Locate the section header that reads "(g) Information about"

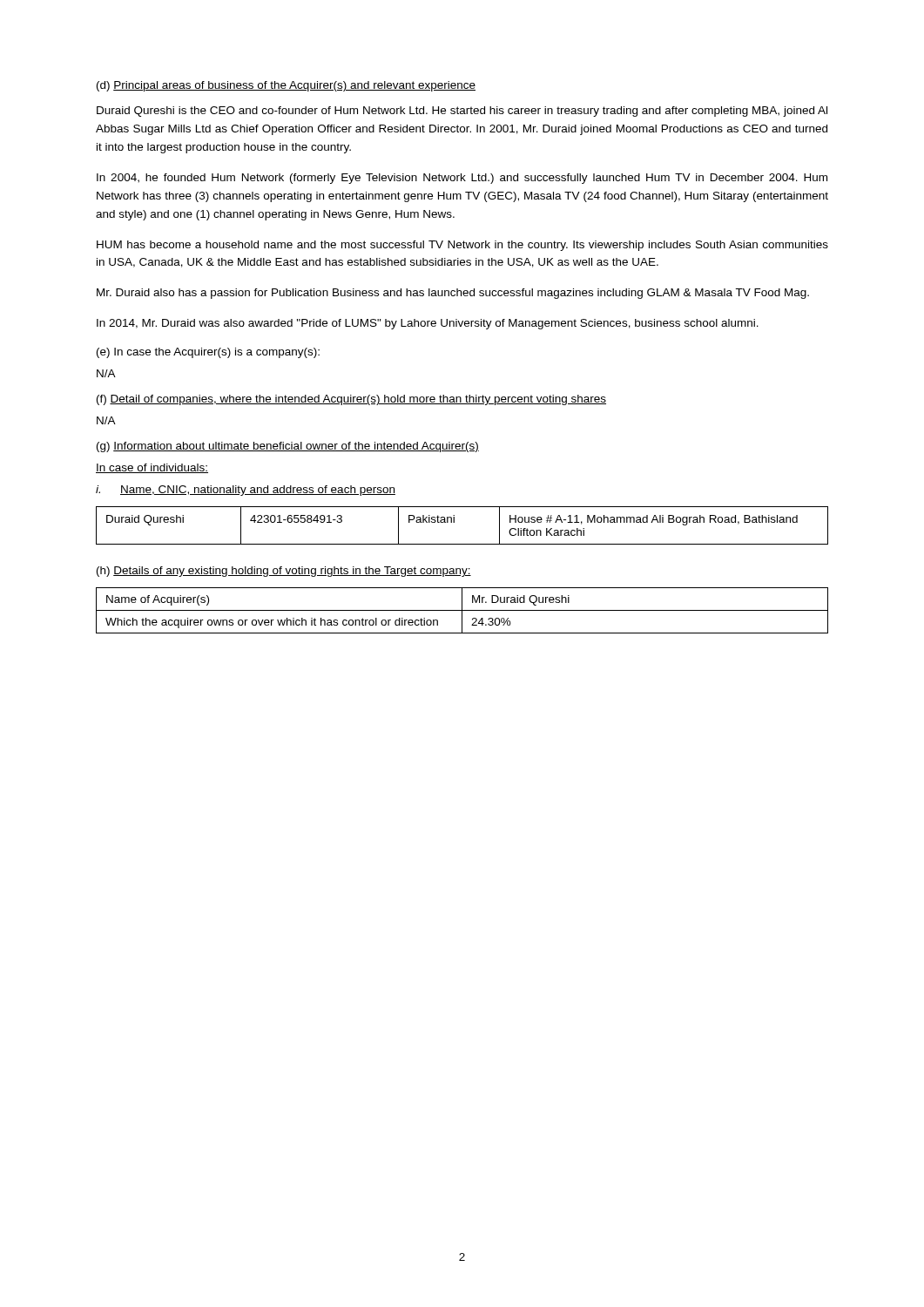click(287, 446)
